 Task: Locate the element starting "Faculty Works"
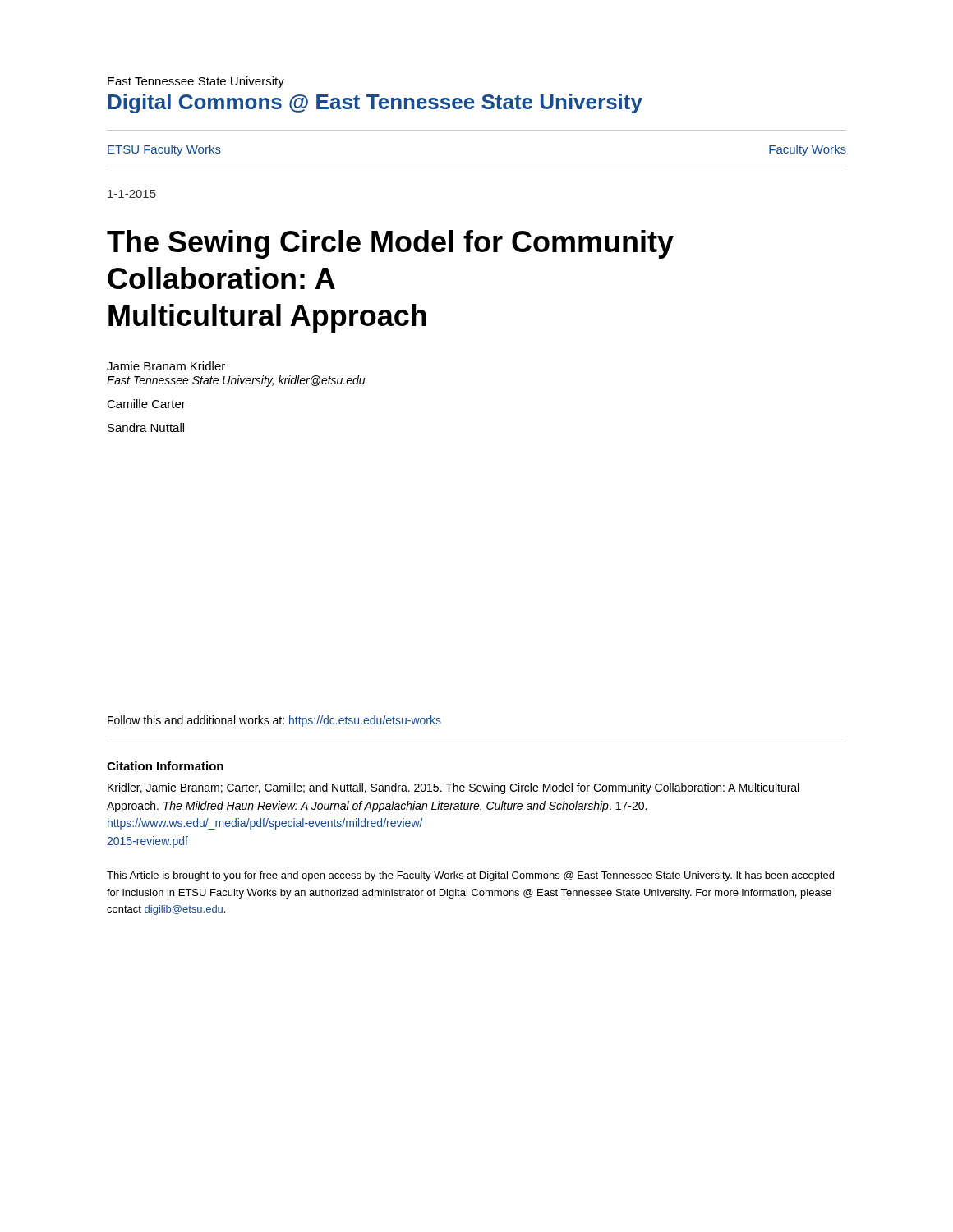pos(807,149)
